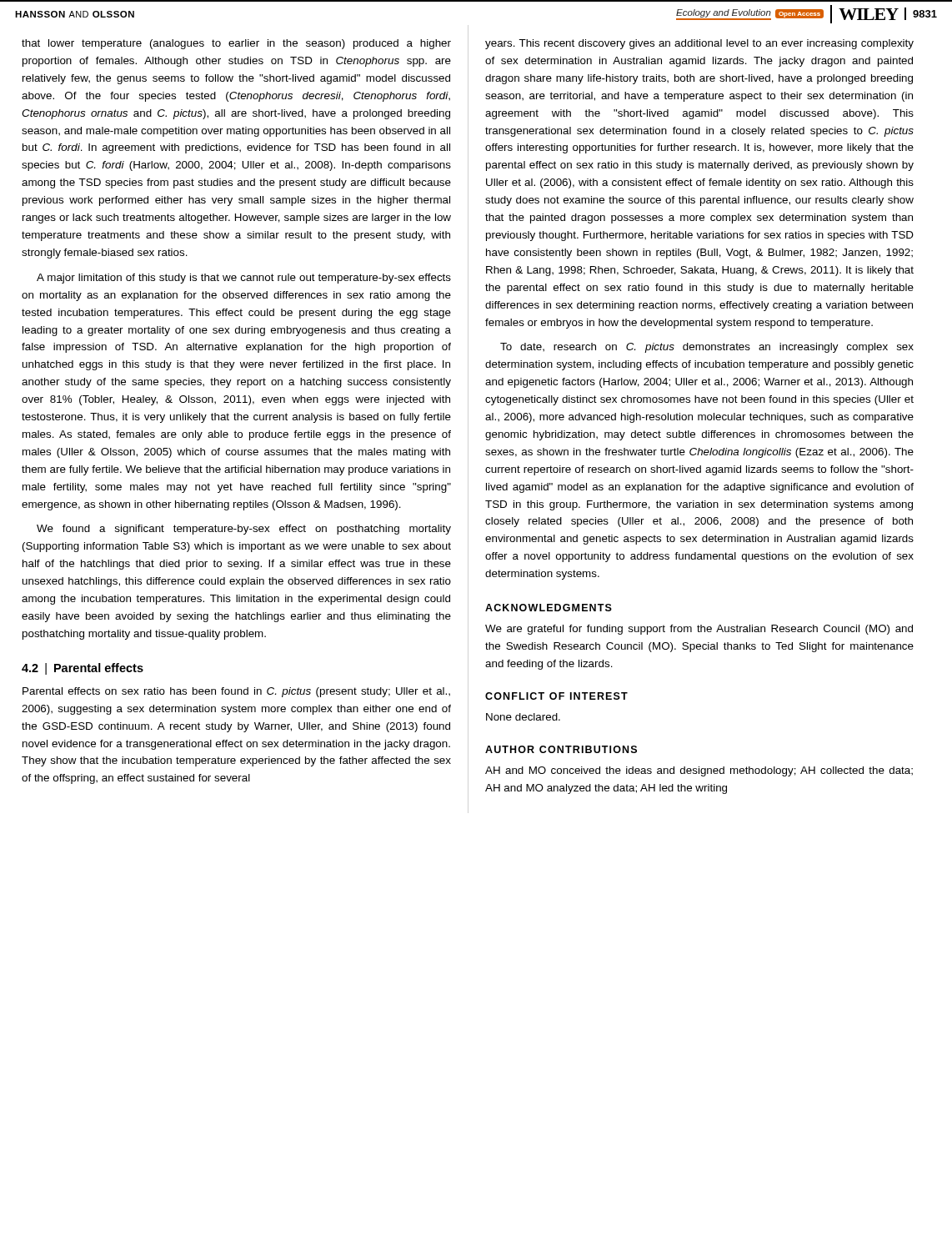Click on the text block that says "years. This recent discovery gives an additional"

(699, 183)
